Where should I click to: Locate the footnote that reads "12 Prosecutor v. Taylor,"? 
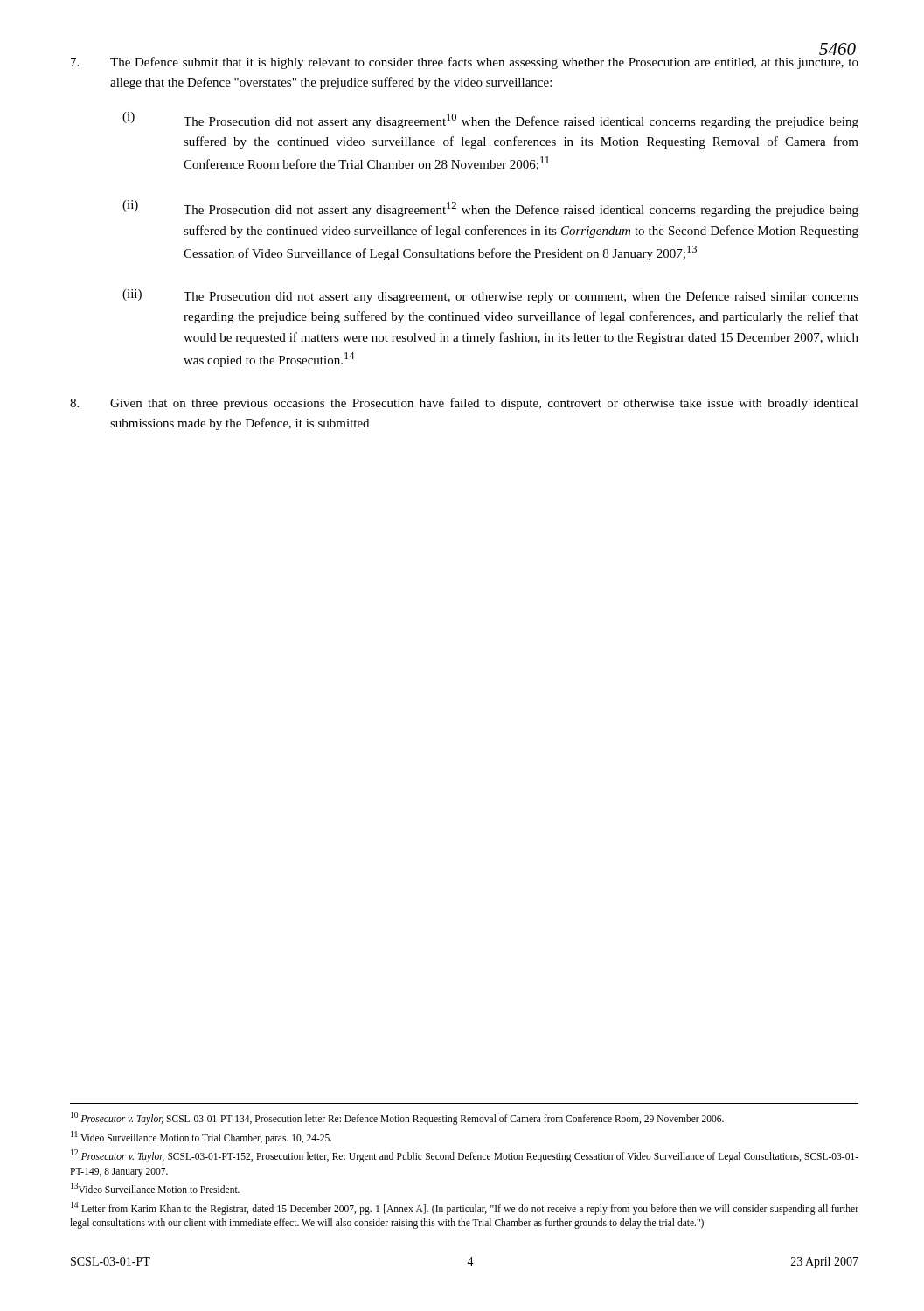(x=464, y=1162)
